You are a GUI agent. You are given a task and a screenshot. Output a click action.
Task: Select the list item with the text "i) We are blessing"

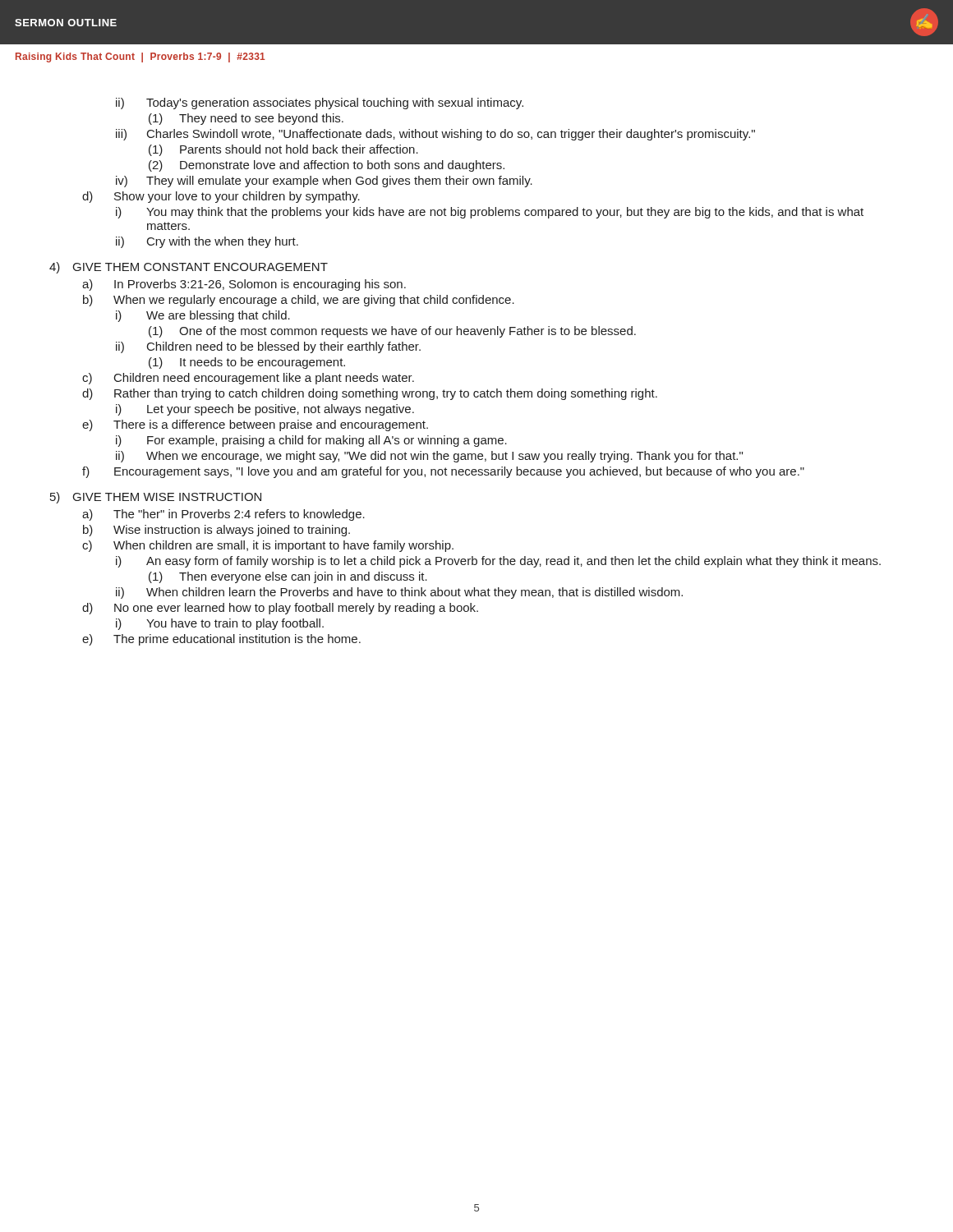coord(509,315)
